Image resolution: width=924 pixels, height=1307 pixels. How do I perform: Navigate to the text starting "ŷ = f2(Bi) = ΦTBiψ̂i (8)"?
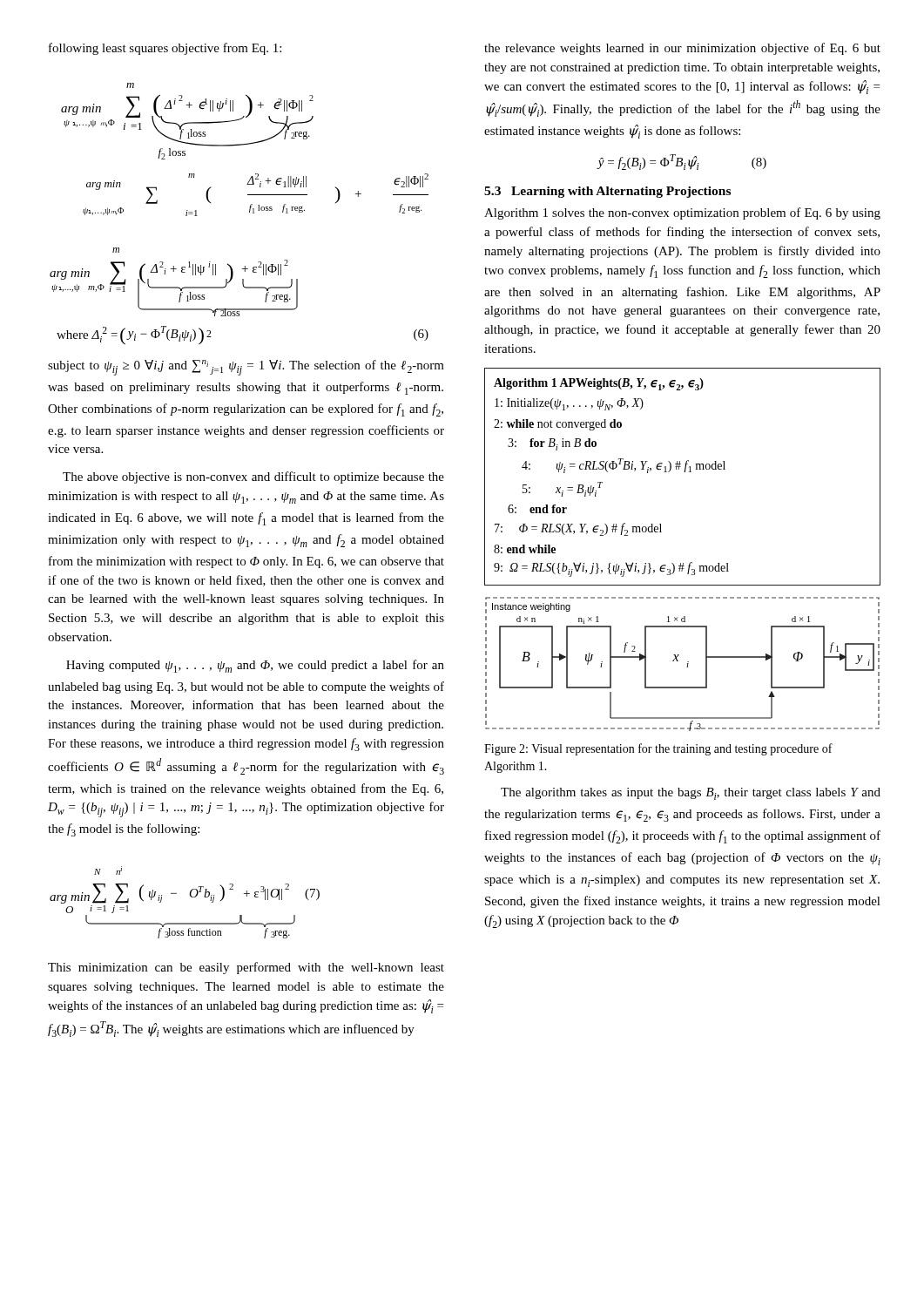pos(682,163)
